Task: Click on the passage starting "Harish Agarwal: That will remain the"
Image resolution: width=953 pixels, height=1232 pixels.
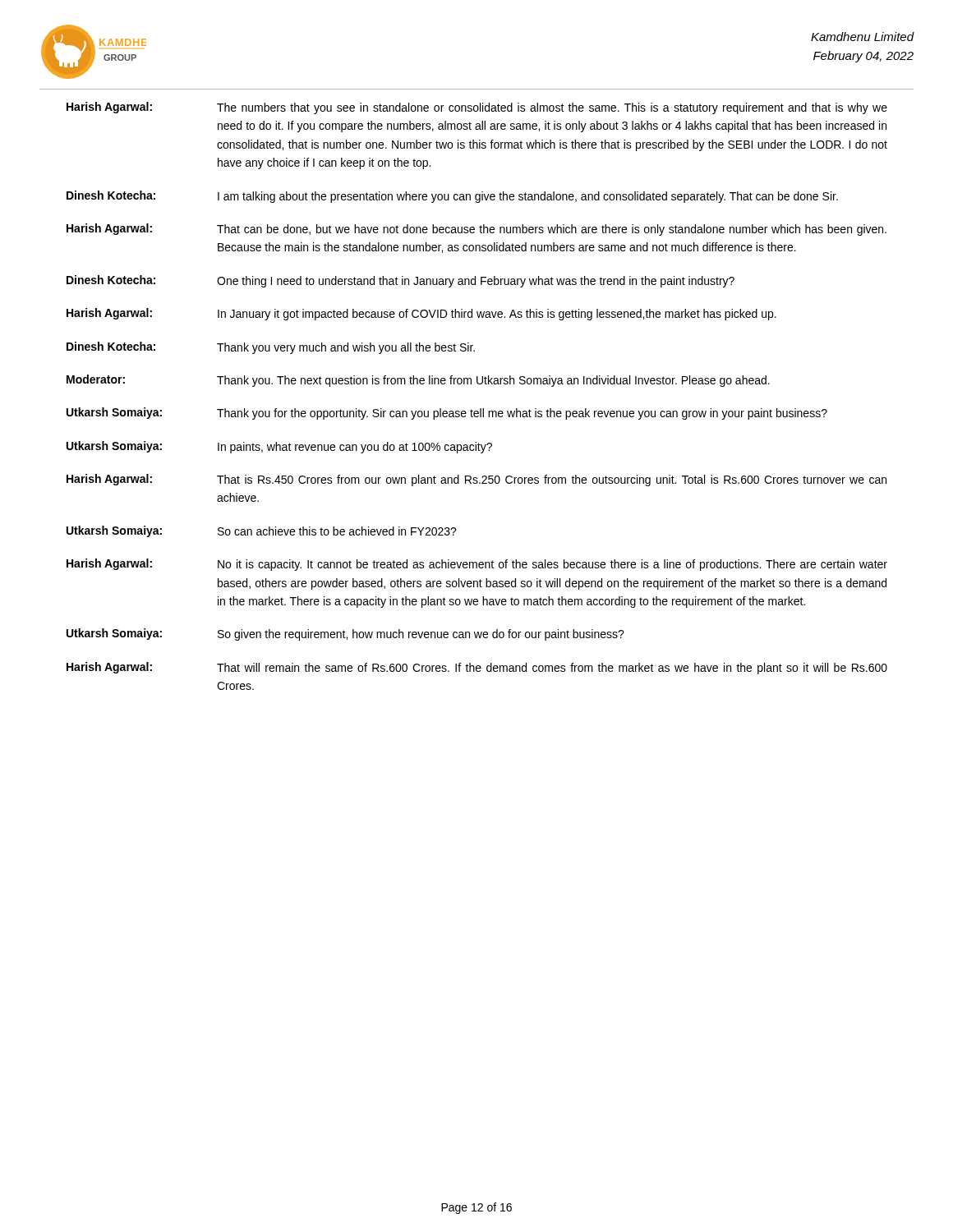Action: 476,677
